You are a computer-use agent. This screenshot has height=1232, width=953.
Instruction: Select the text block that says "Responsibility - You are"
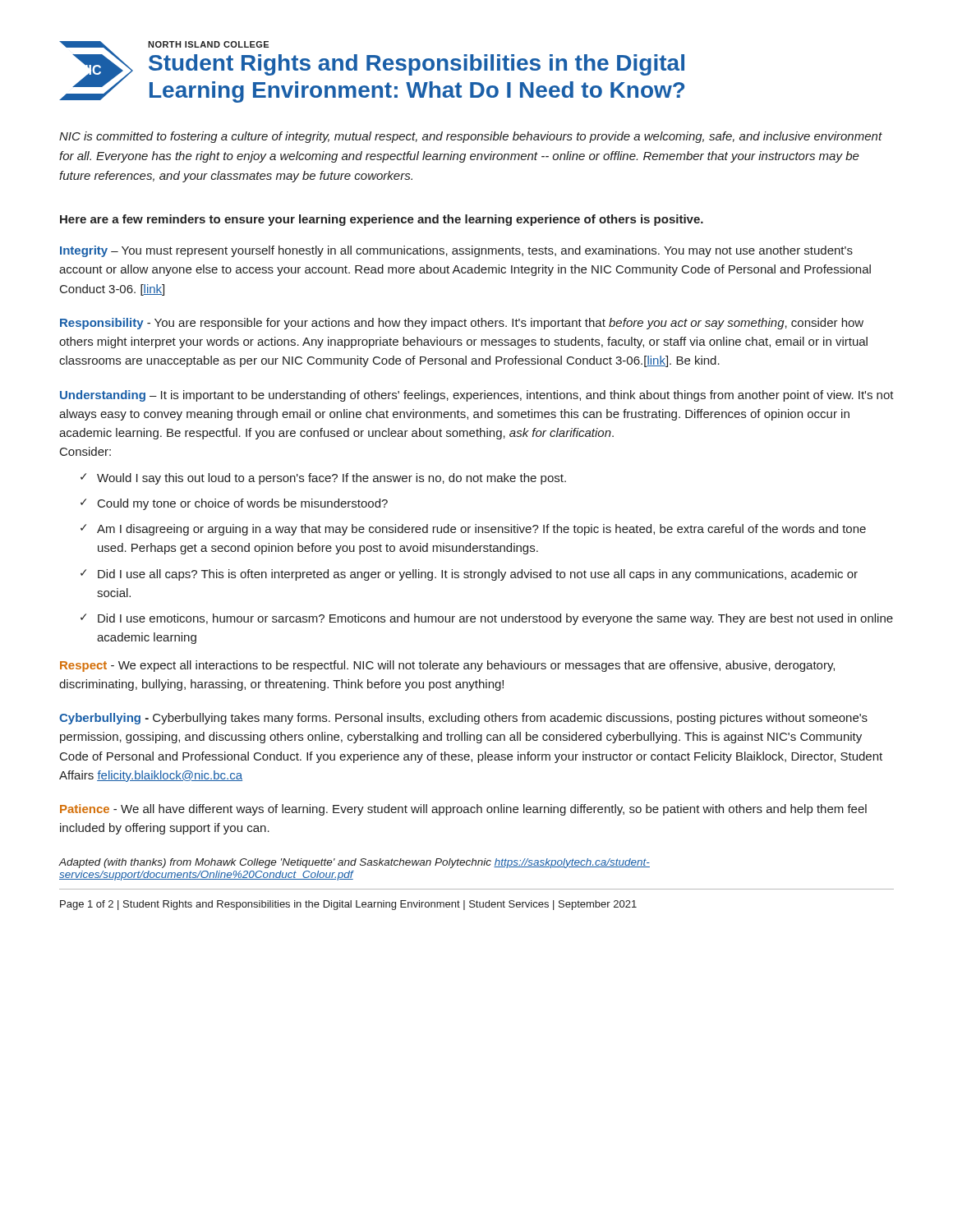pyautogui.click(x=464, y=341)
